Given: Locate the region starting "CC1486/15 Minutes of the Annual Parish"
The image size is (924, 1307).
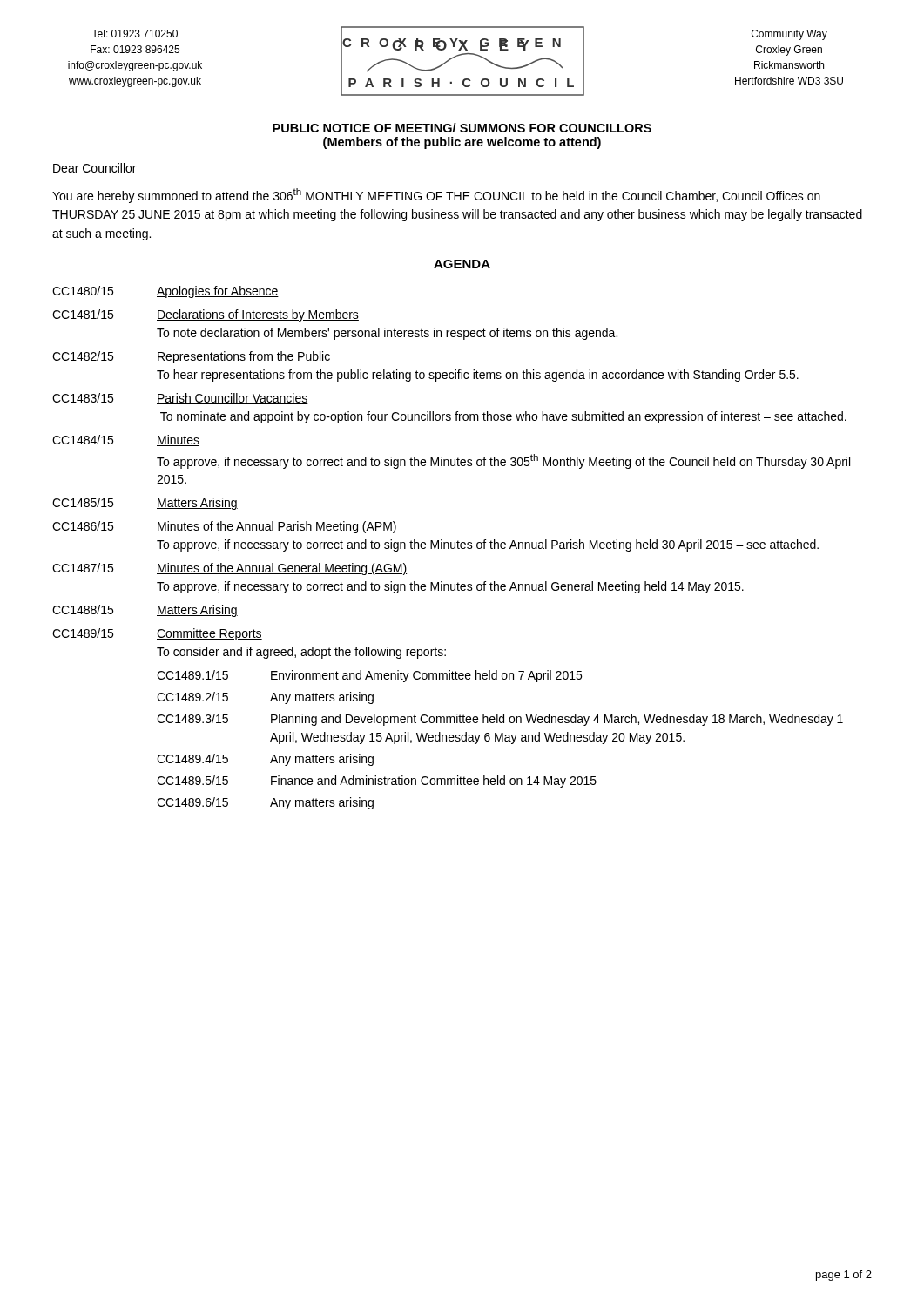Looking at the screenshot, I should coord(462,536).
